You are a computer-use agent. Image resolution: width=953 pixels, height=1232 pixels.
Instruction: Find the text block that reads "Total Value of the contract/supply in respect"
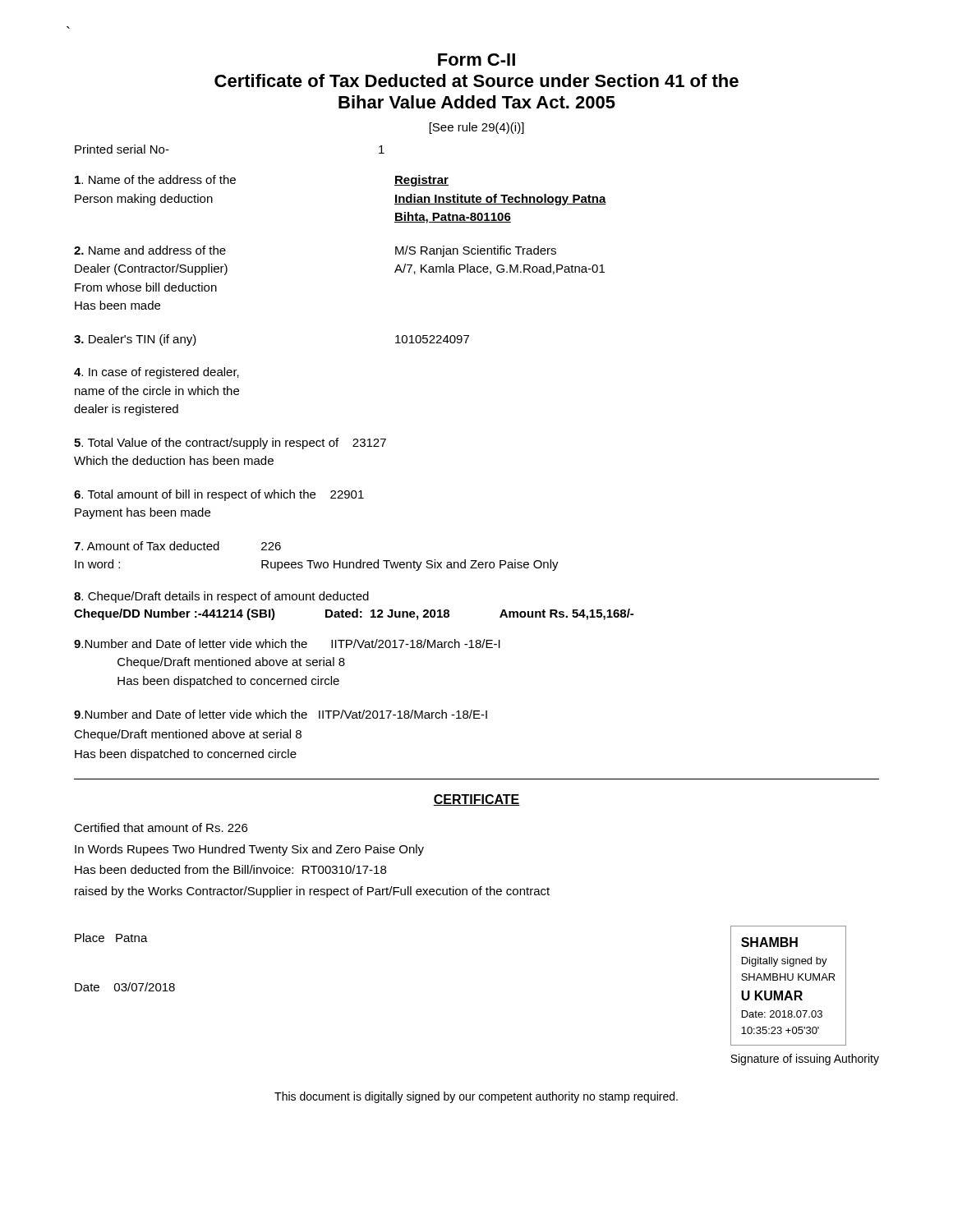tap(230, 451)
